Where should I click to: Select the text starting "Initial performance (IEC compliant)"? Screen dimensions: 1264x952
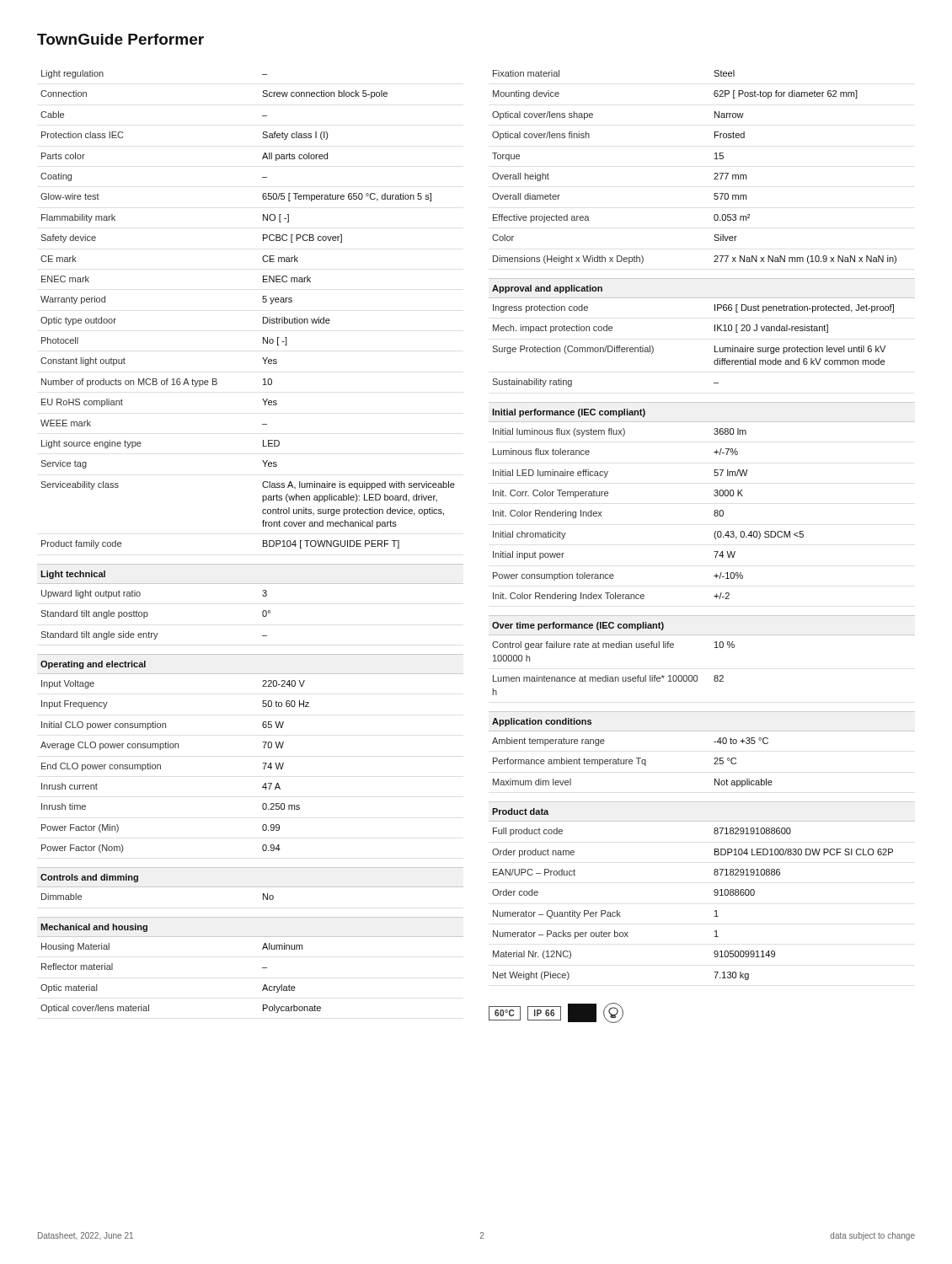569,412
